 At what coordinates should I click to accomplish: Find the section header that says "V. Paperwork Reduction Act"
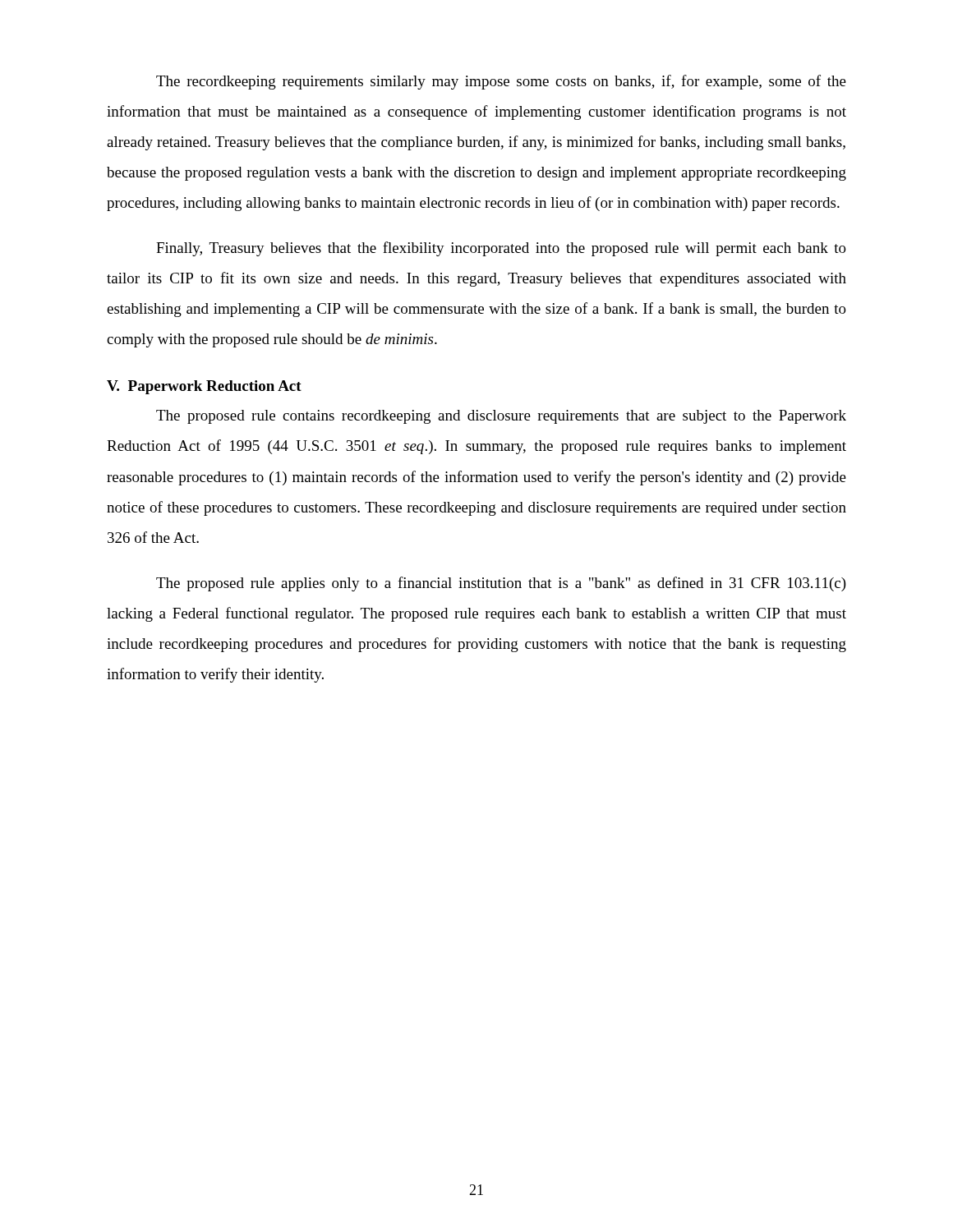coord(204,386)
